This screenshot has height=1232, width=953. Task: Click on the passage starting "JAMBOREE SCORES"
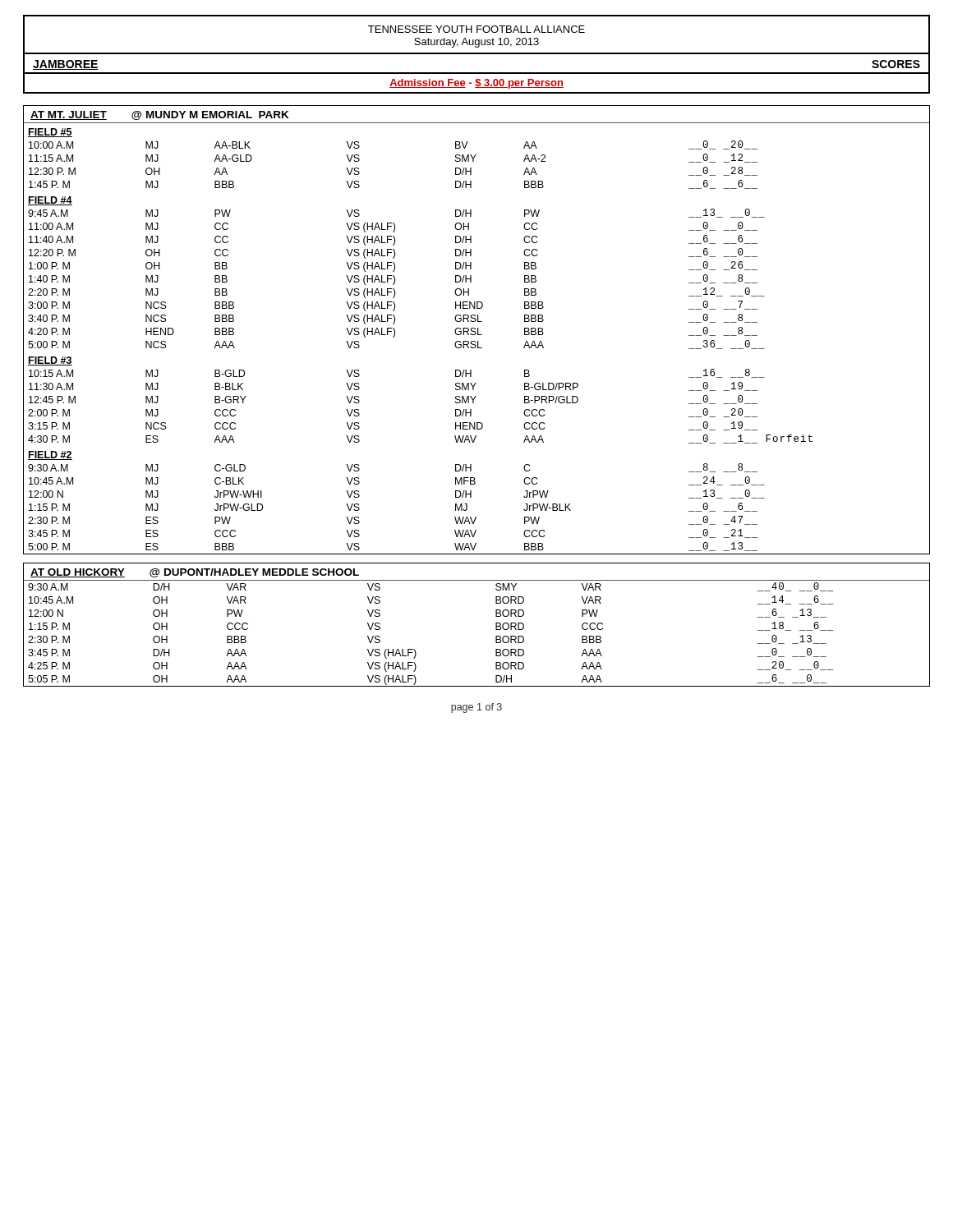[x=476, y=64]
